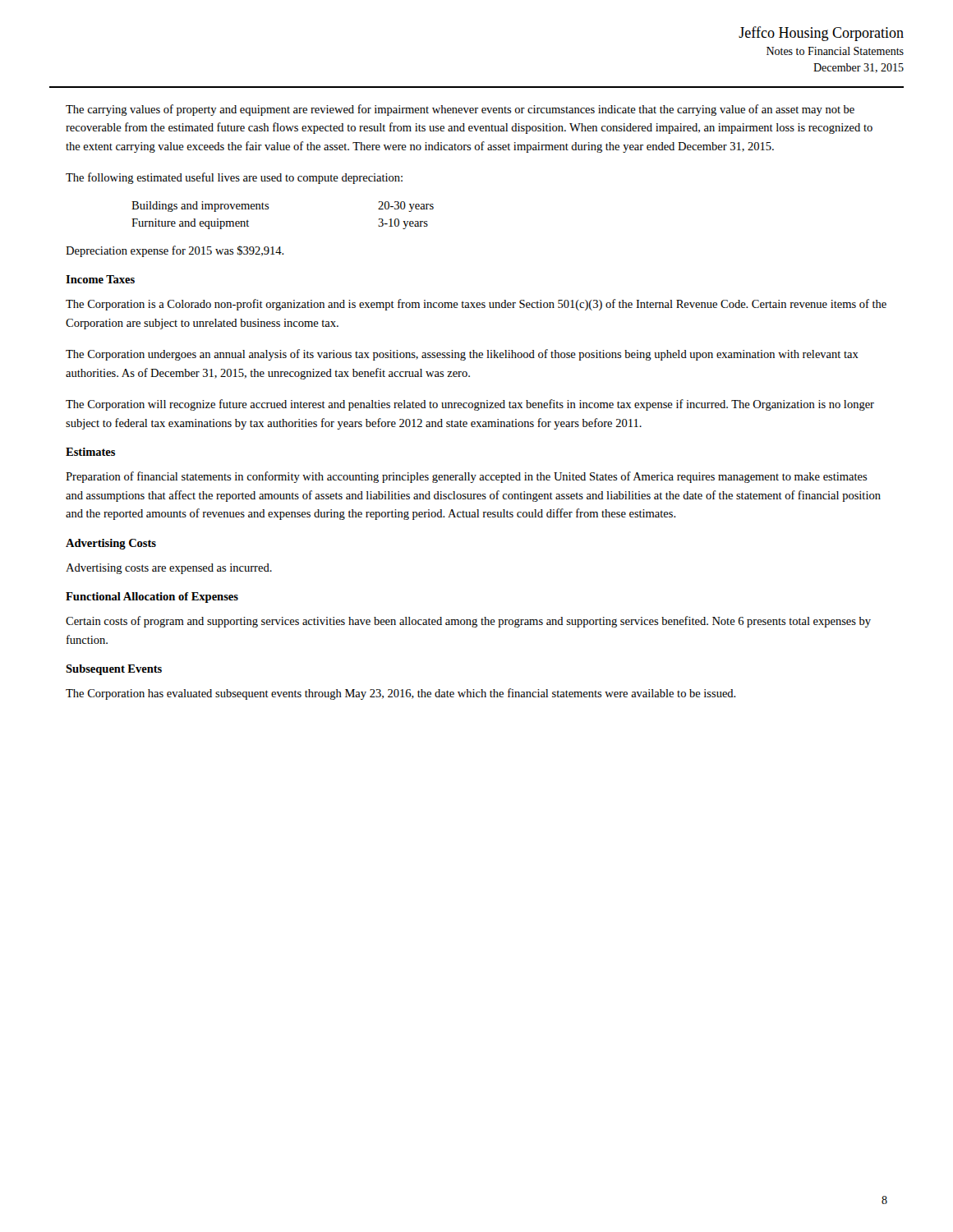Image resolution: width=953 pixels, height=1232 pixels.
Task: Click on the section header containing "Subsequent Events"
Action: point(114,669)
